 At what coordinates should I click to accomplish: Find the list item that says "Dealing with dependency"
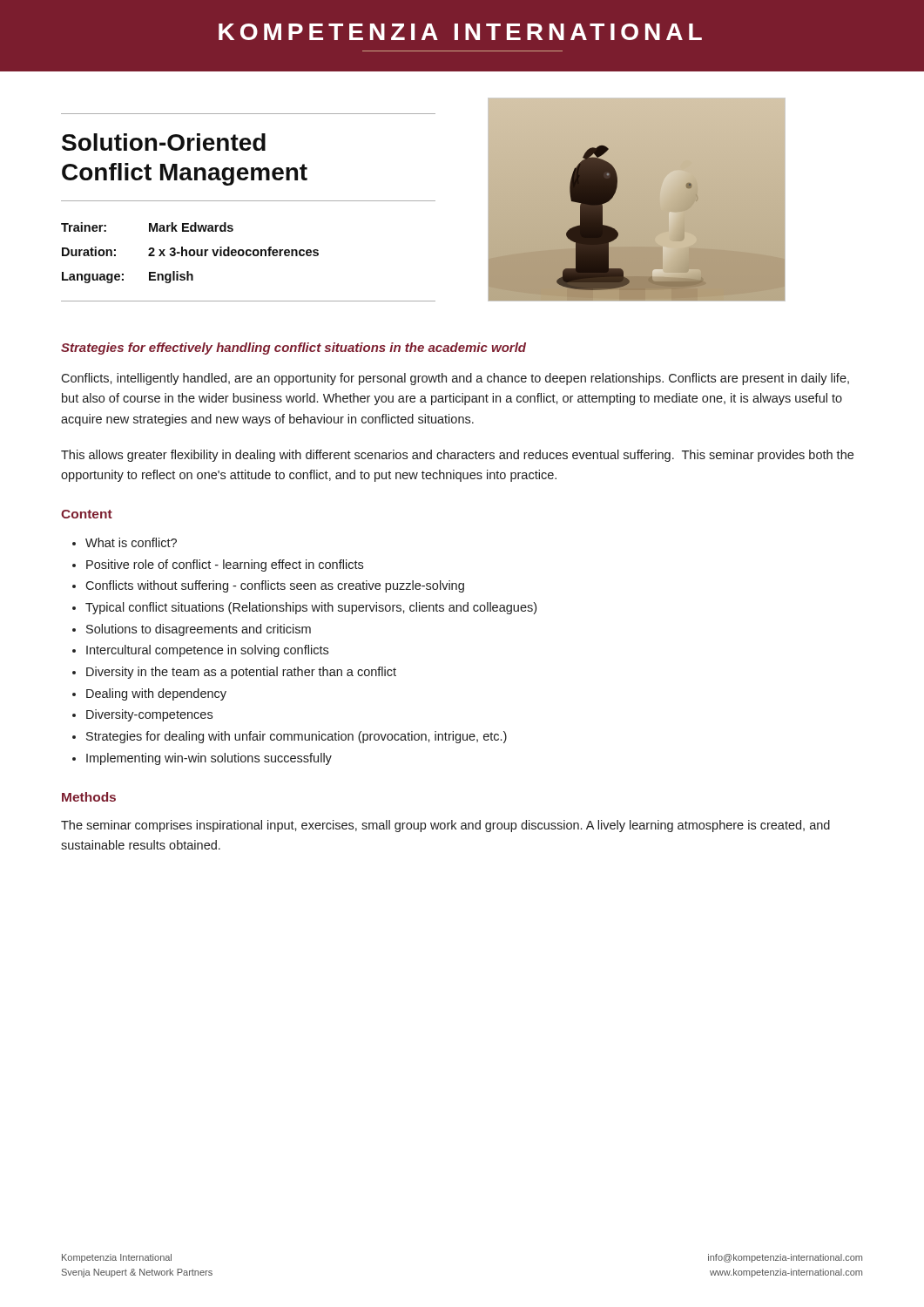point(156,693)
